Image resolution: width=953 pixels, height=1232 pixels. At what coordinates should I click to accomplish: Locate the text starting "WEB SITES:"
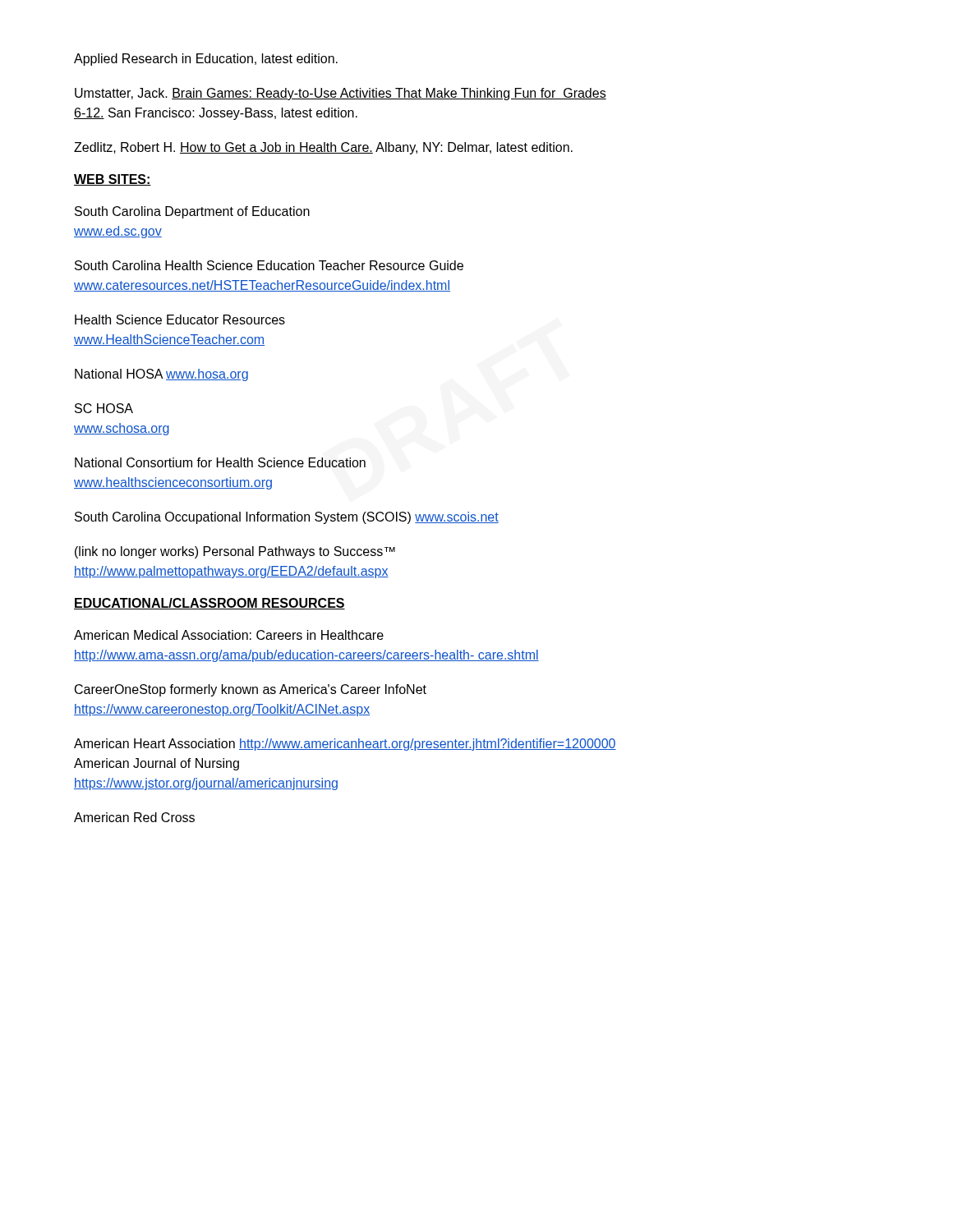point(112,179)
